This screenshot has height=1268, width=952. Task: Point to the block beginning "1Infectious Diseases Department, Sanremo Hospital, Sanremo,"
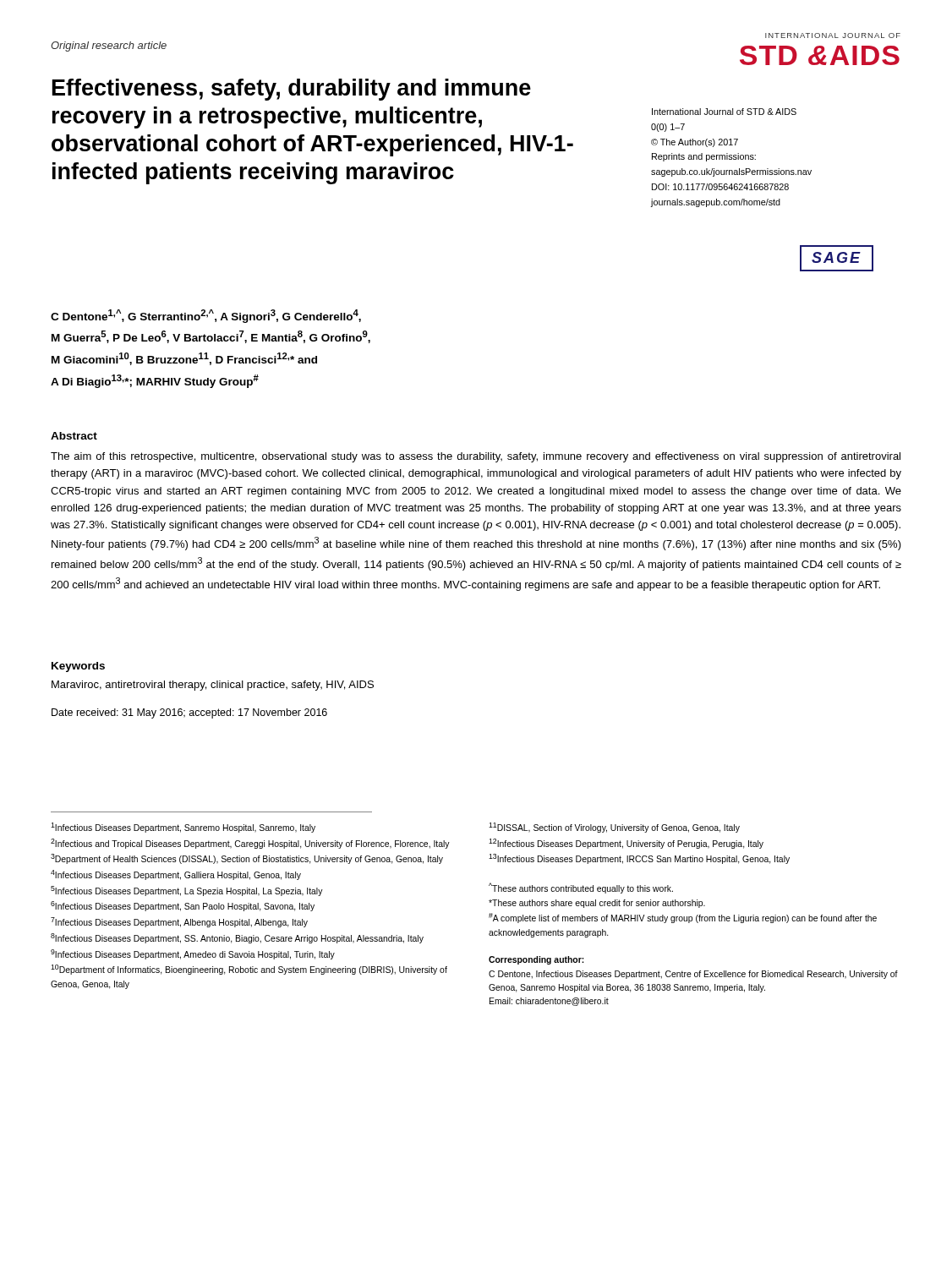coord(250,905)
